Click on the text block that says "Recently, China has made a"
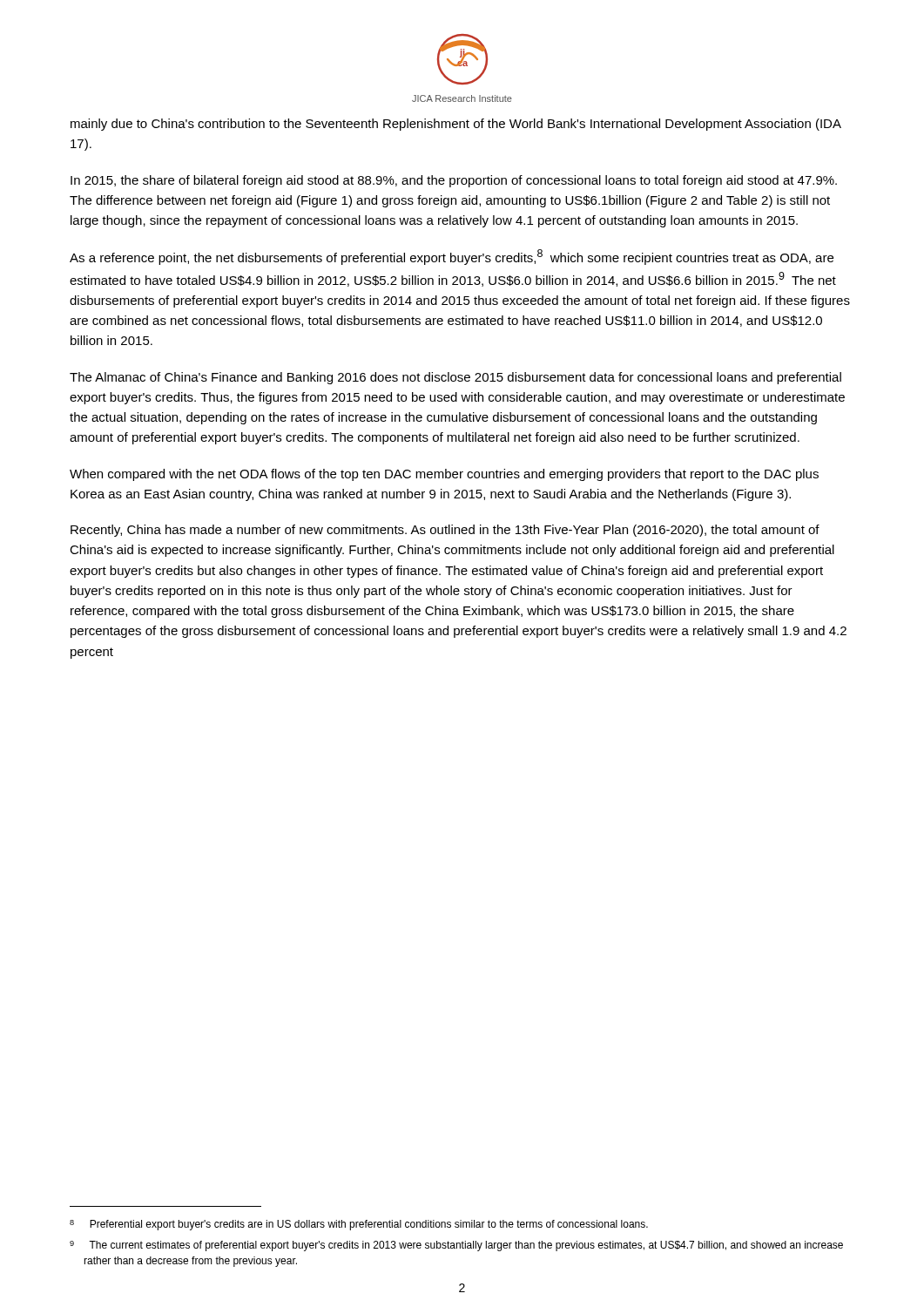Viewport: 924px width, 1307px height. coord(458,590)
